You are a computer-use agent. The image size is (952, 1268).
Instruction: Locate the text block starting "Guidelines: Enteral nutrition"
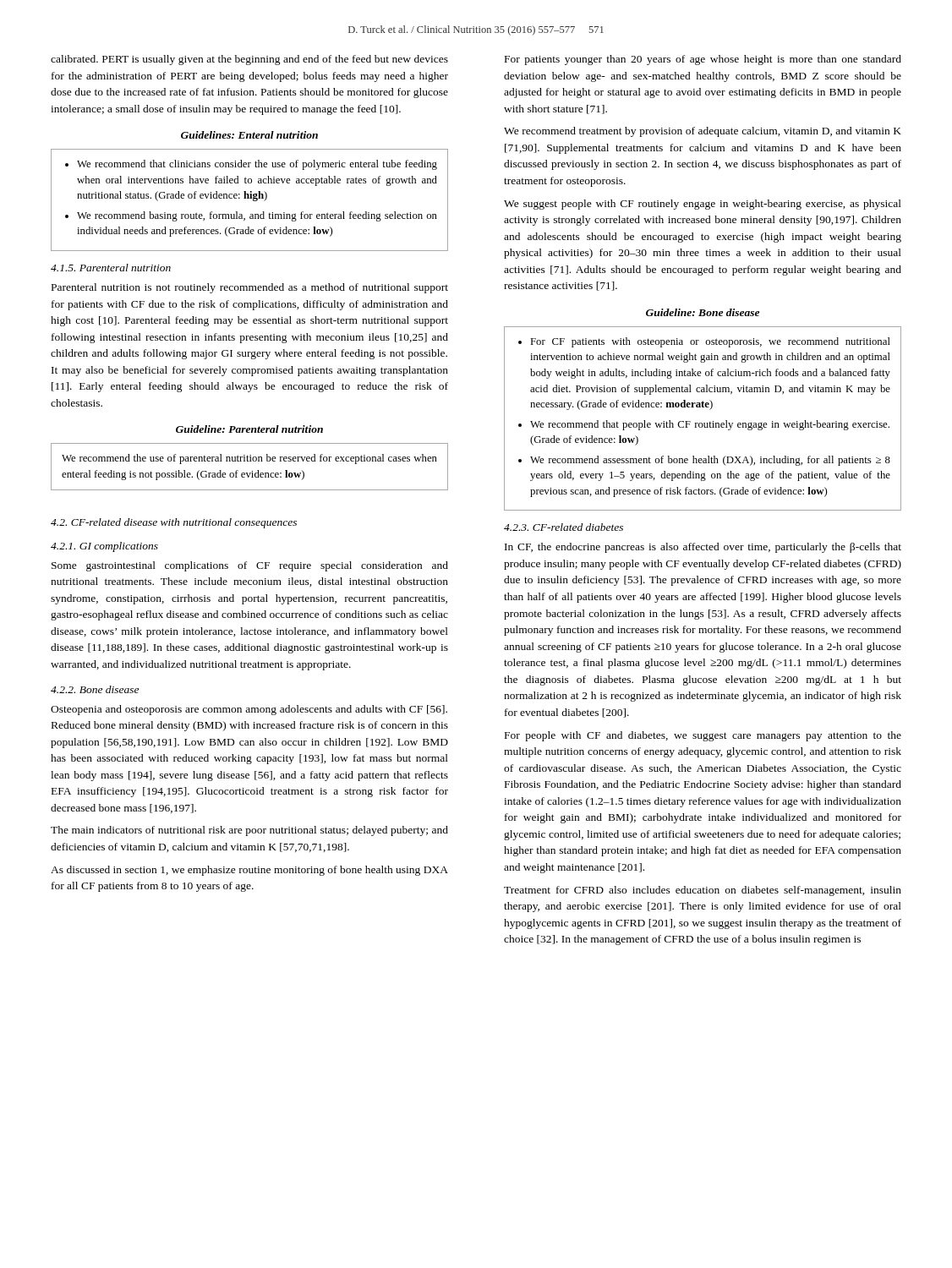[x=249, y=135]
